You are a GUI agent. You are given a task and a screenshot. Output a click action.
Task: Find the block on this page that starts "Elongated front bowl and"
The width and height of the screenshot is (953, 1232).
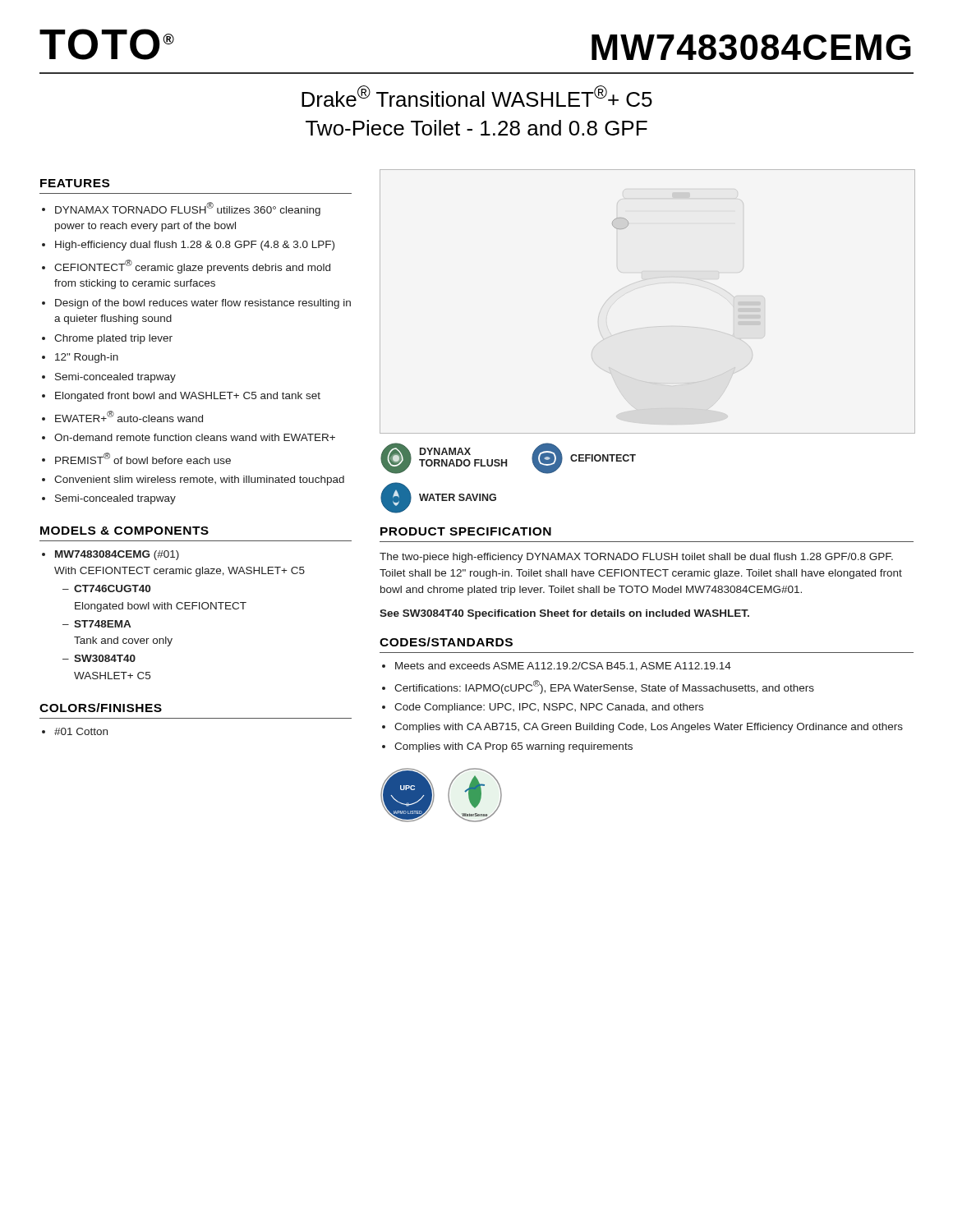coord(187,396)
